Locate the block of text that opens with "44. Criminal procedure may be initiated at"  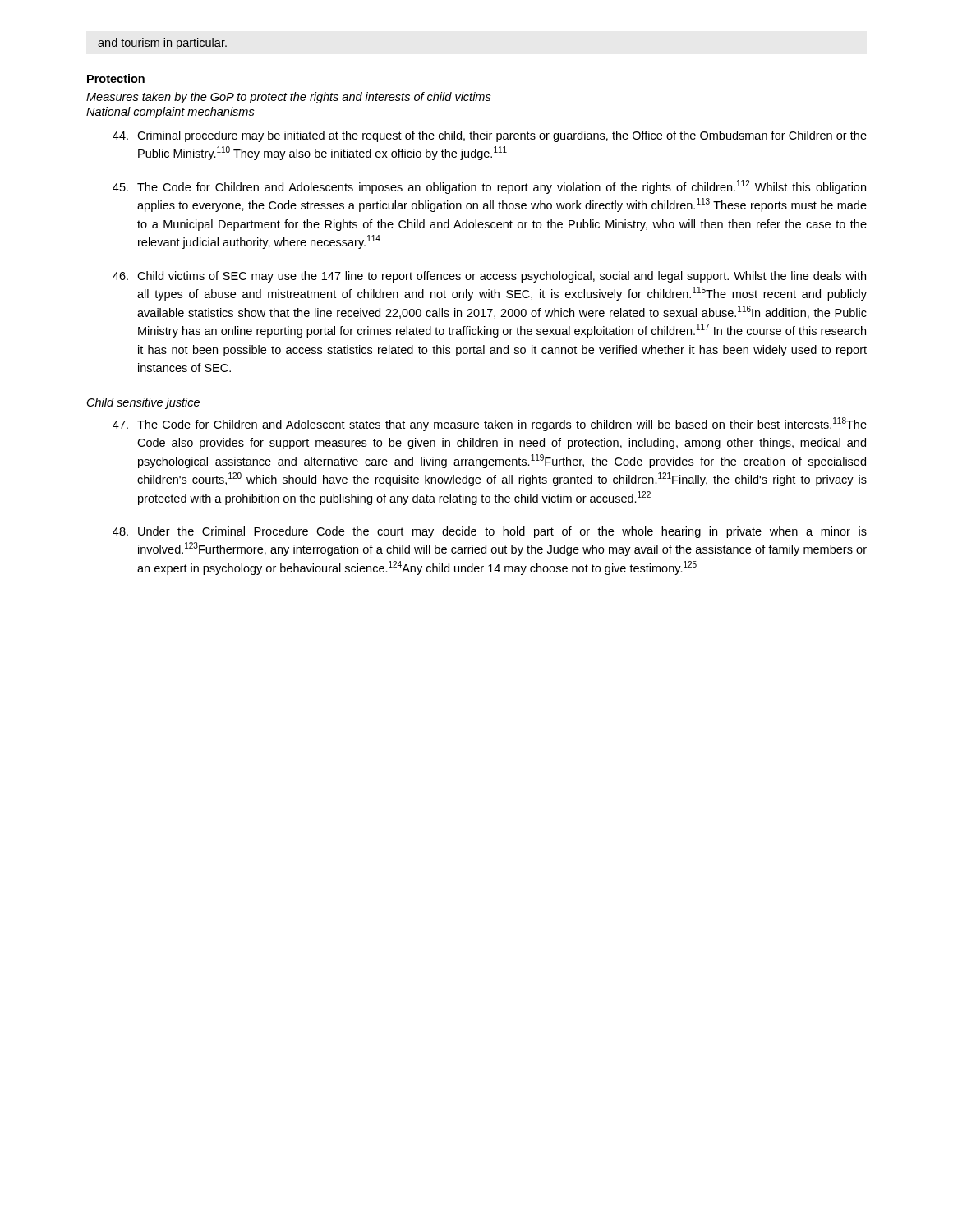(476, 145)
